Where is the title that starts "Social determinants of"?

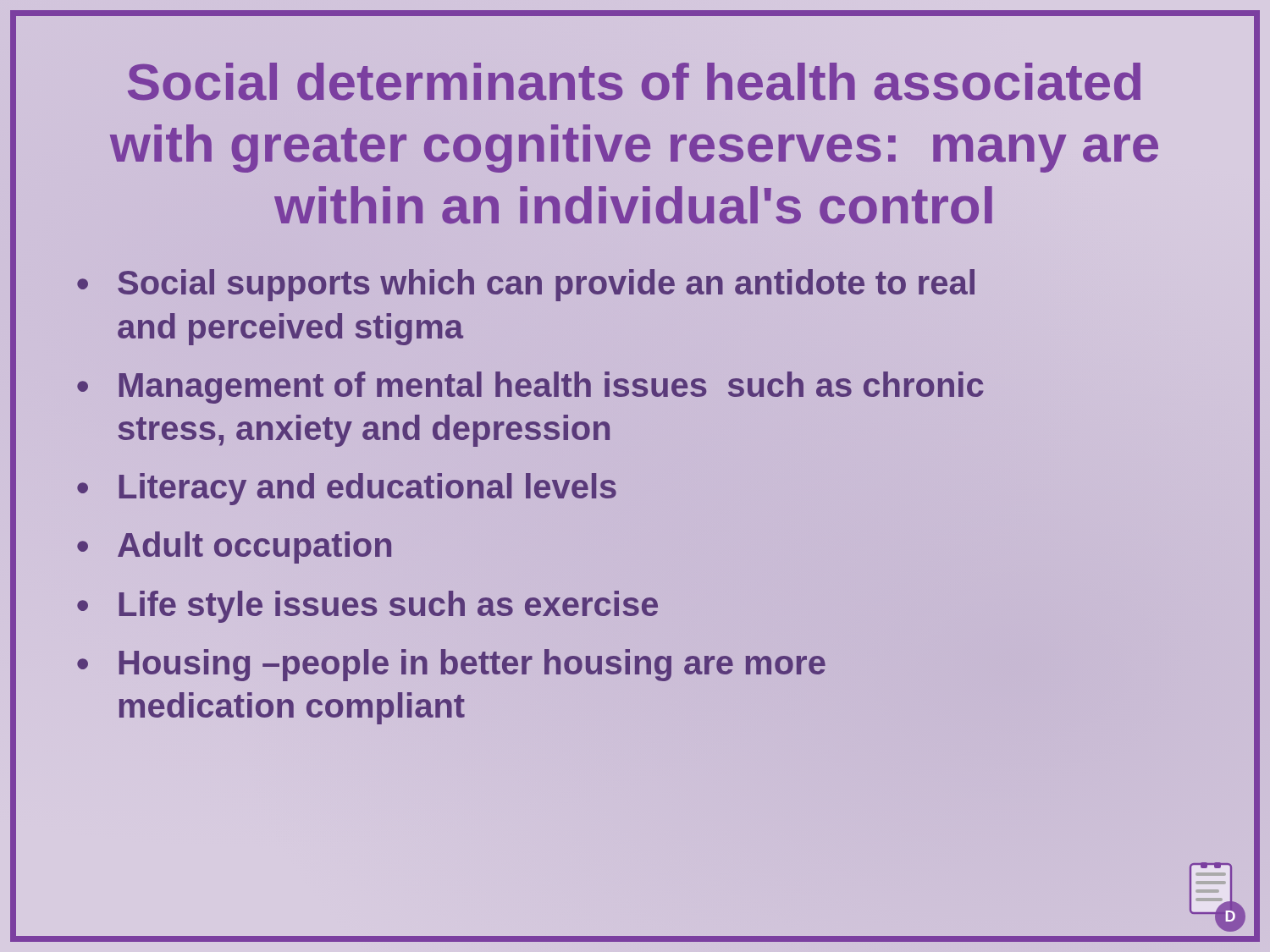pos(635,144)
